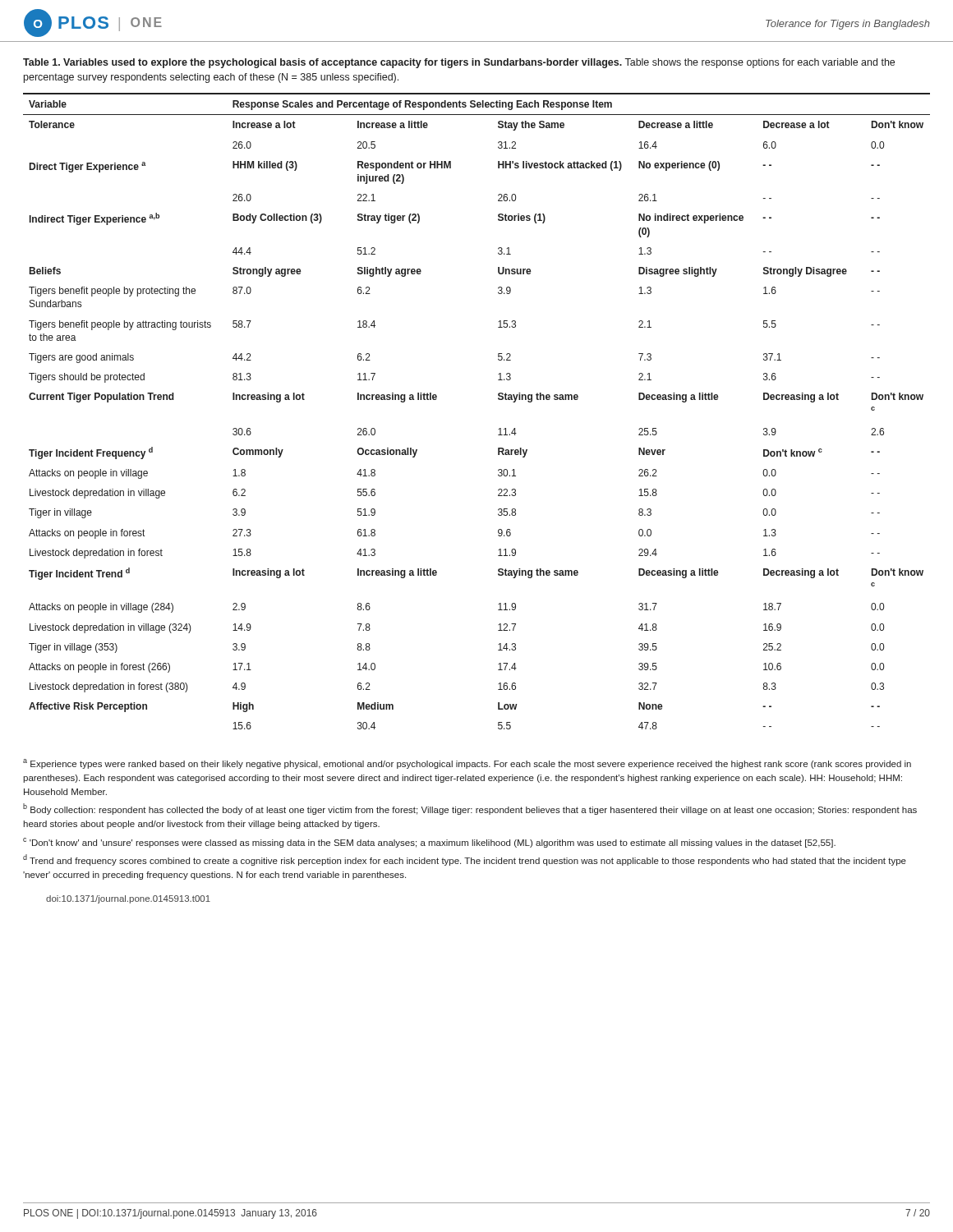Find the block on this page that starts "b Body collection: respondent"
Image resolution: width=953 pixels, height=1232 pixels.
click(476, 817)
